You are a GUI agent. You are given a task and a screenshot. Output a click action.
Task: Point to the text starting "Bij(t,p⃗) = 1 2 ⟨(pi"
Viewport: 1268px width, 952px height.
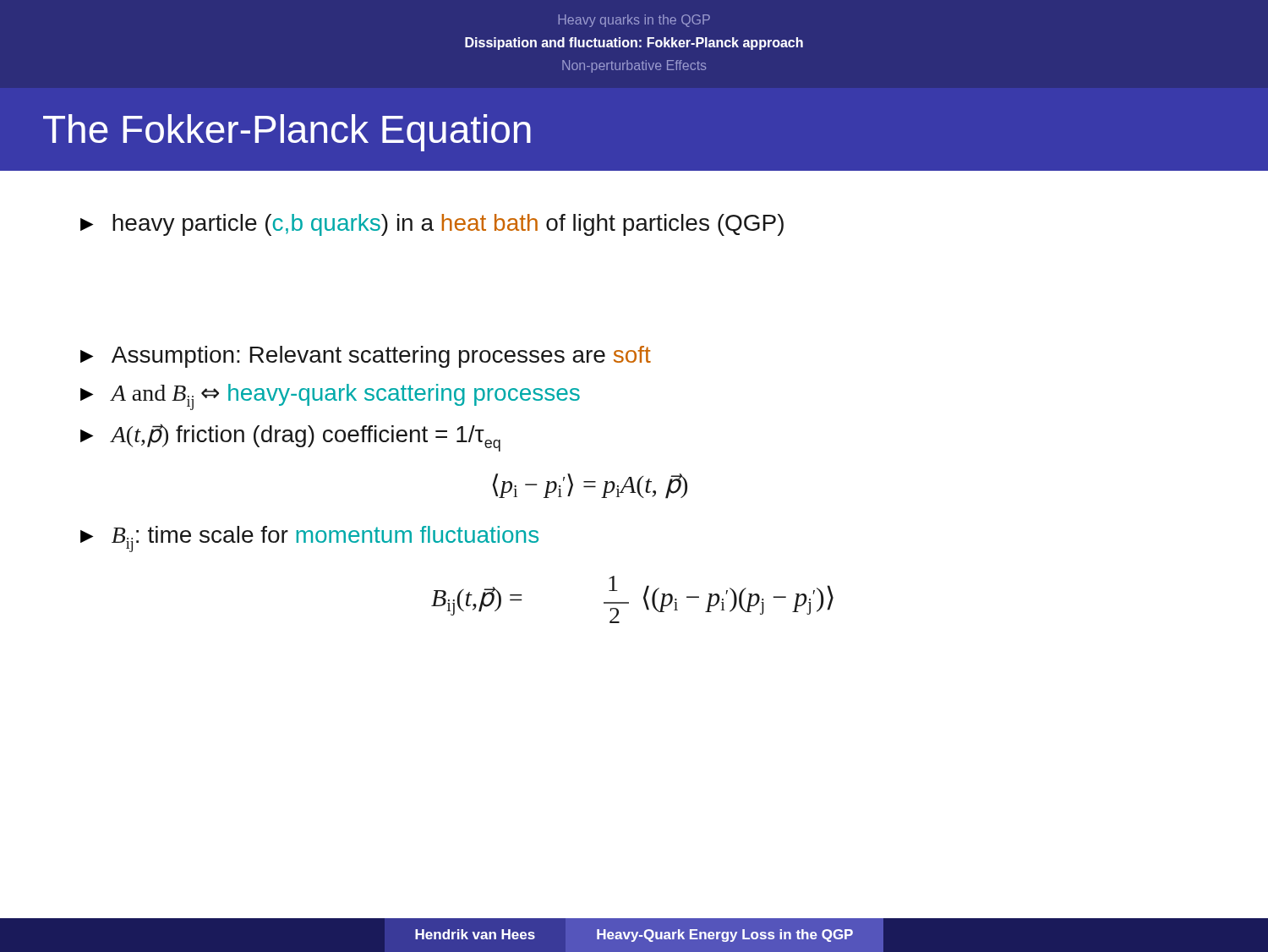[x=634, y=601]
